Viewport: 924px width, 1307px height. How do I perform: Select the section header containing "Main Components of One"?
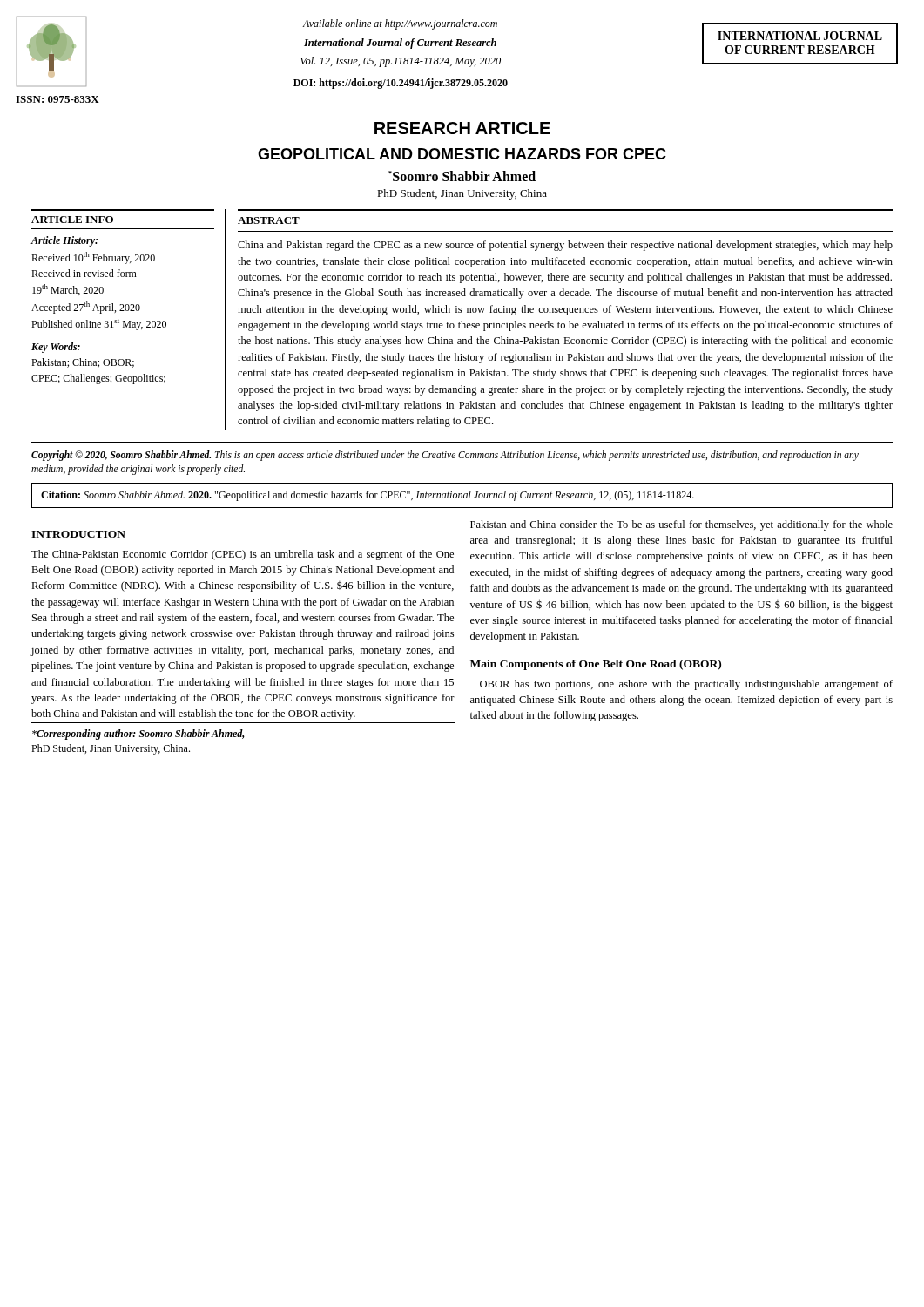pyautogui.click(x=596, y=663)
